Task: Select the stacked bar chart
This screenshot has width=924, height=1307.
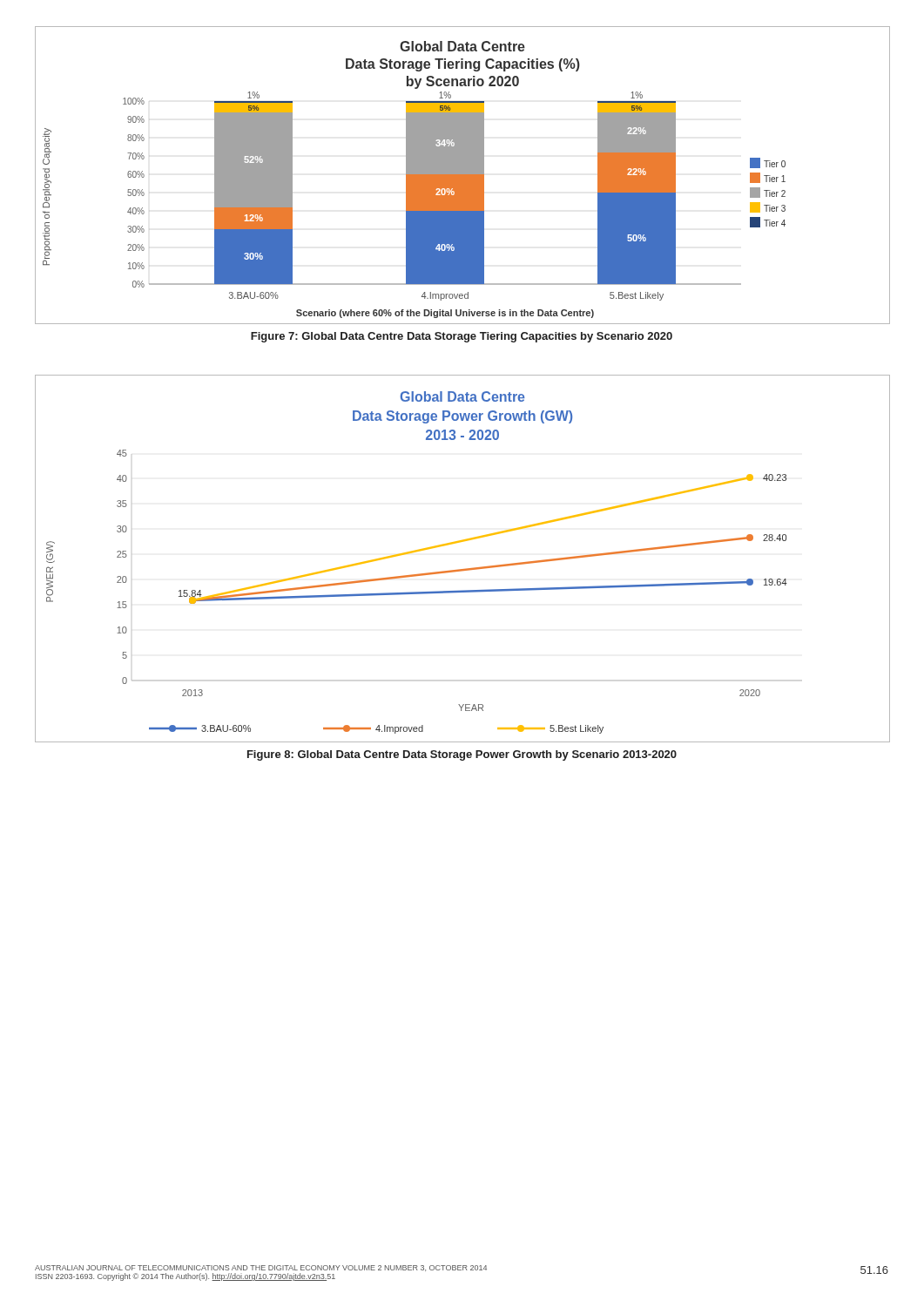Action: pyautogui.click(x=462, y=175)
